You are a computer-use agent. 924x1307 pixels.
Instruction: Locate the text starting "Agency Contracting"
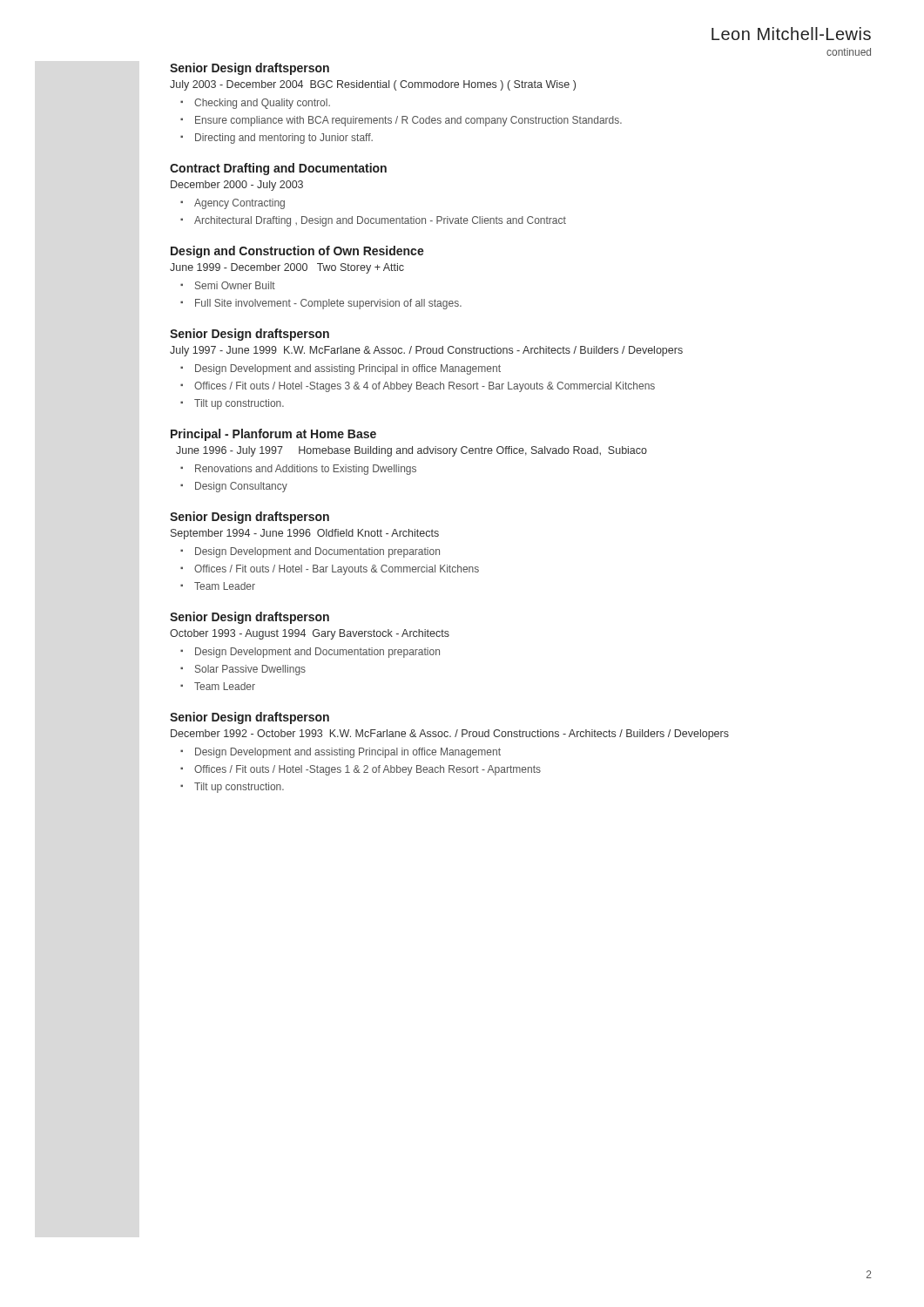coord(240,203)
